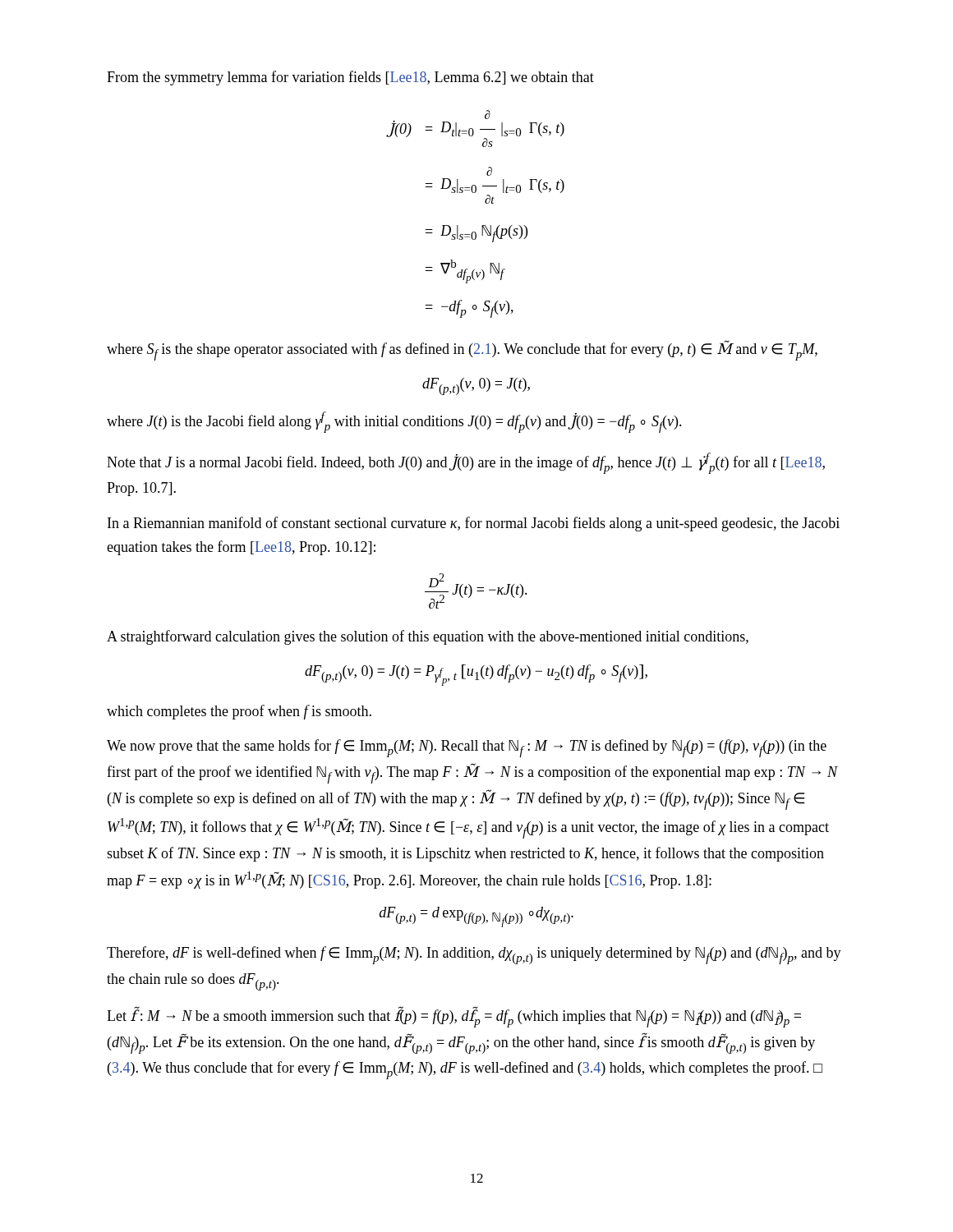Point to the region starting "dF(p,t)(v, 0) = J(t) = Pγfp, t [u1(t)"

[476, 673]
